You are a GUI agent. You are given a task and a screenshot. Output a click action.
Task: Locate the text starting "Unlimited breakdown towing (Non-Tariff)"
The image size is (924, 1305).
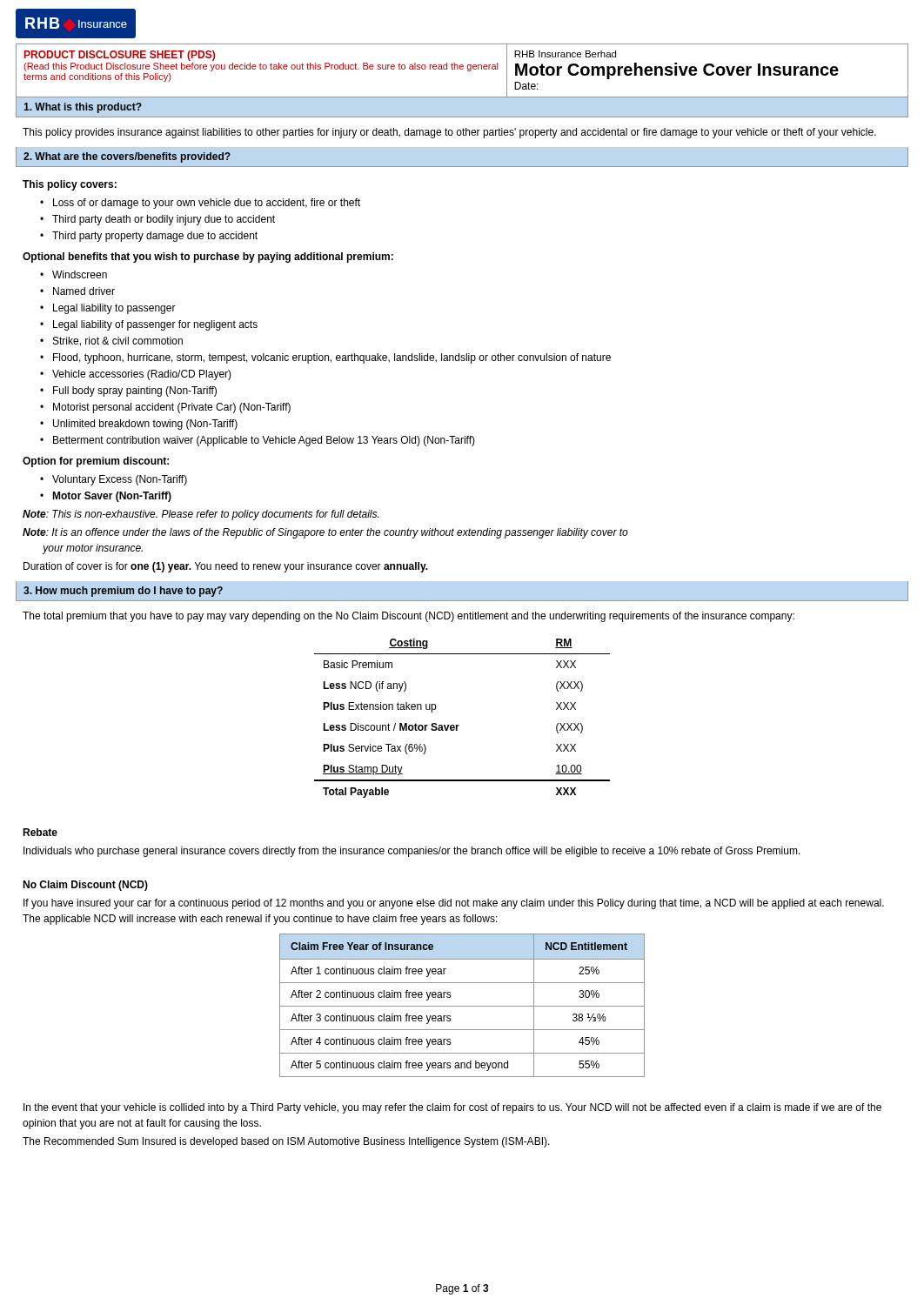[145, 424]
